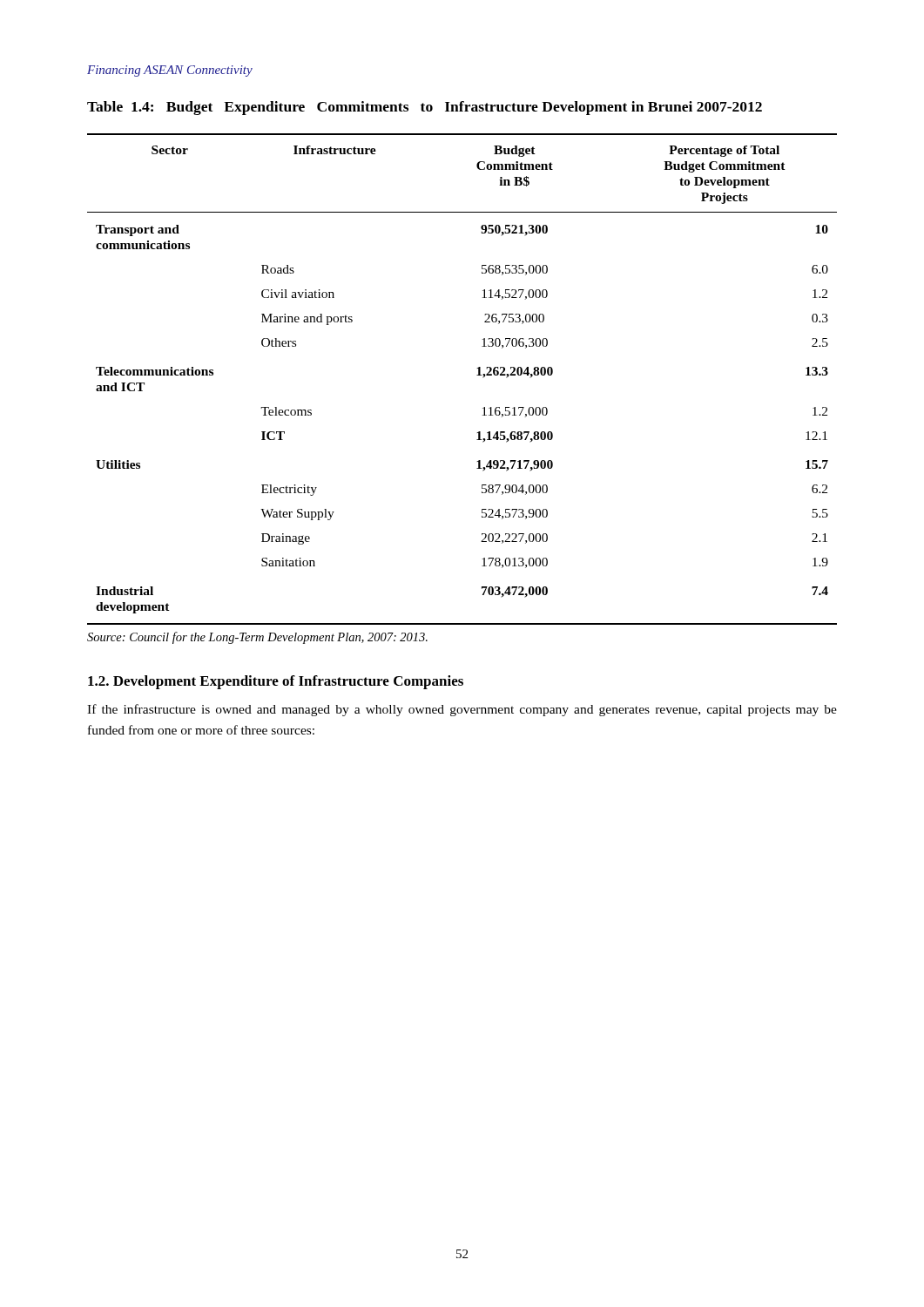This screenshot has height=1307, width=924.
Task: Locate the title
Action: click(x=425, y=106)
